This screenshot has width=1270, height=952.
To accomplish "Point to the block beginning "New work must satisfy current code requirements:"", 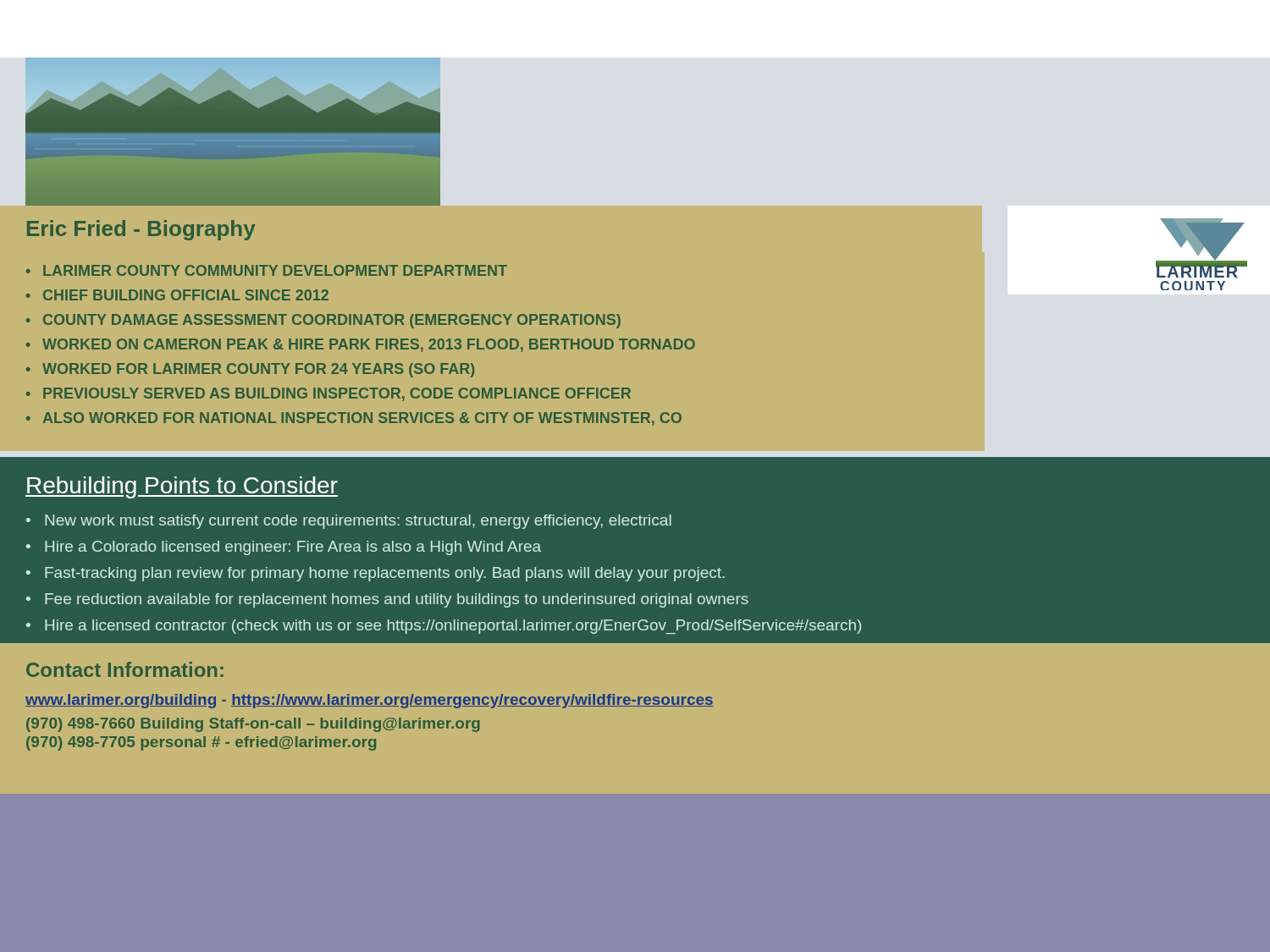I will 358,520.
